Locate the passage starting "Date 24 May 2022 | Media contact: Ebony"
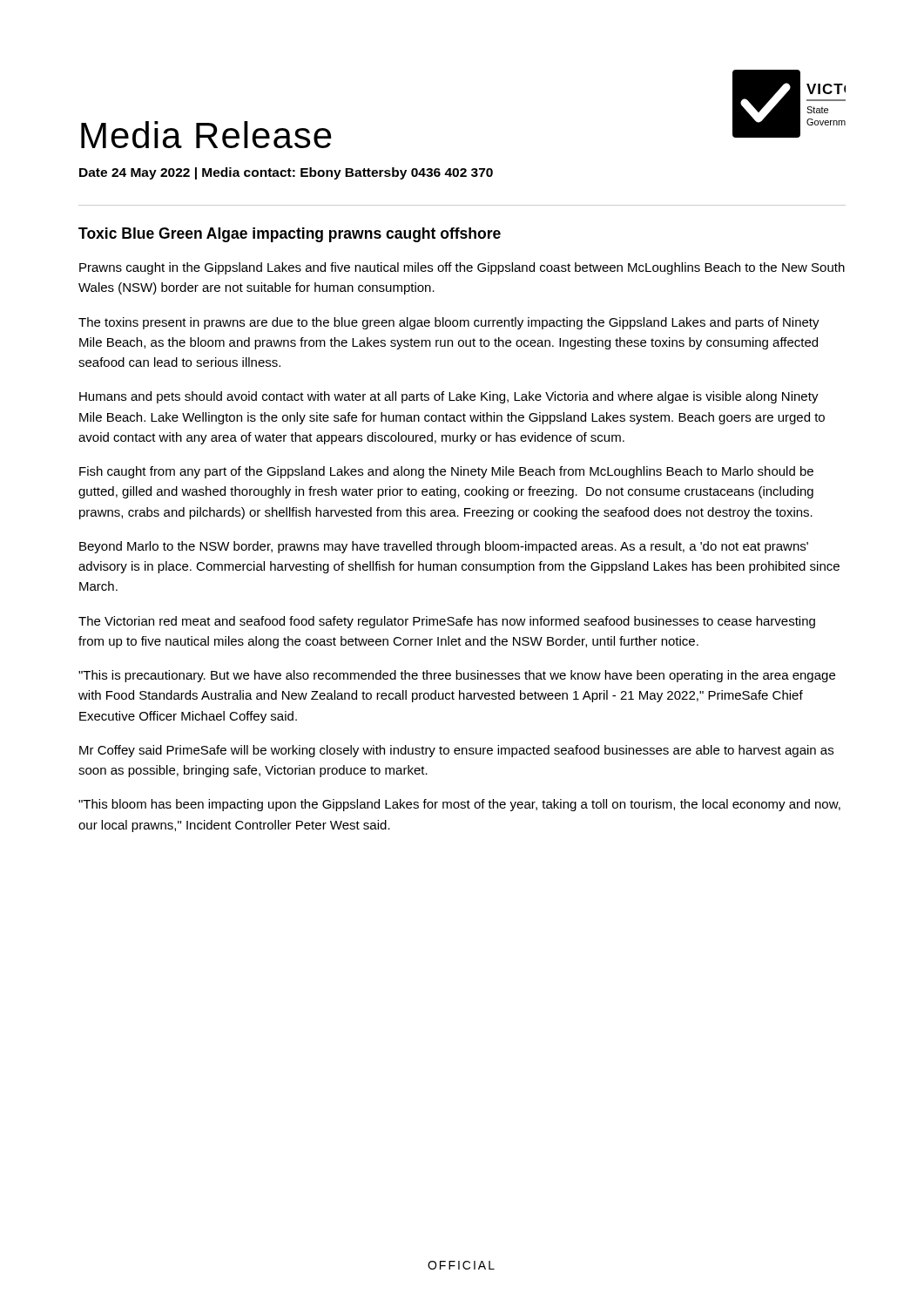 pos(286,172)
